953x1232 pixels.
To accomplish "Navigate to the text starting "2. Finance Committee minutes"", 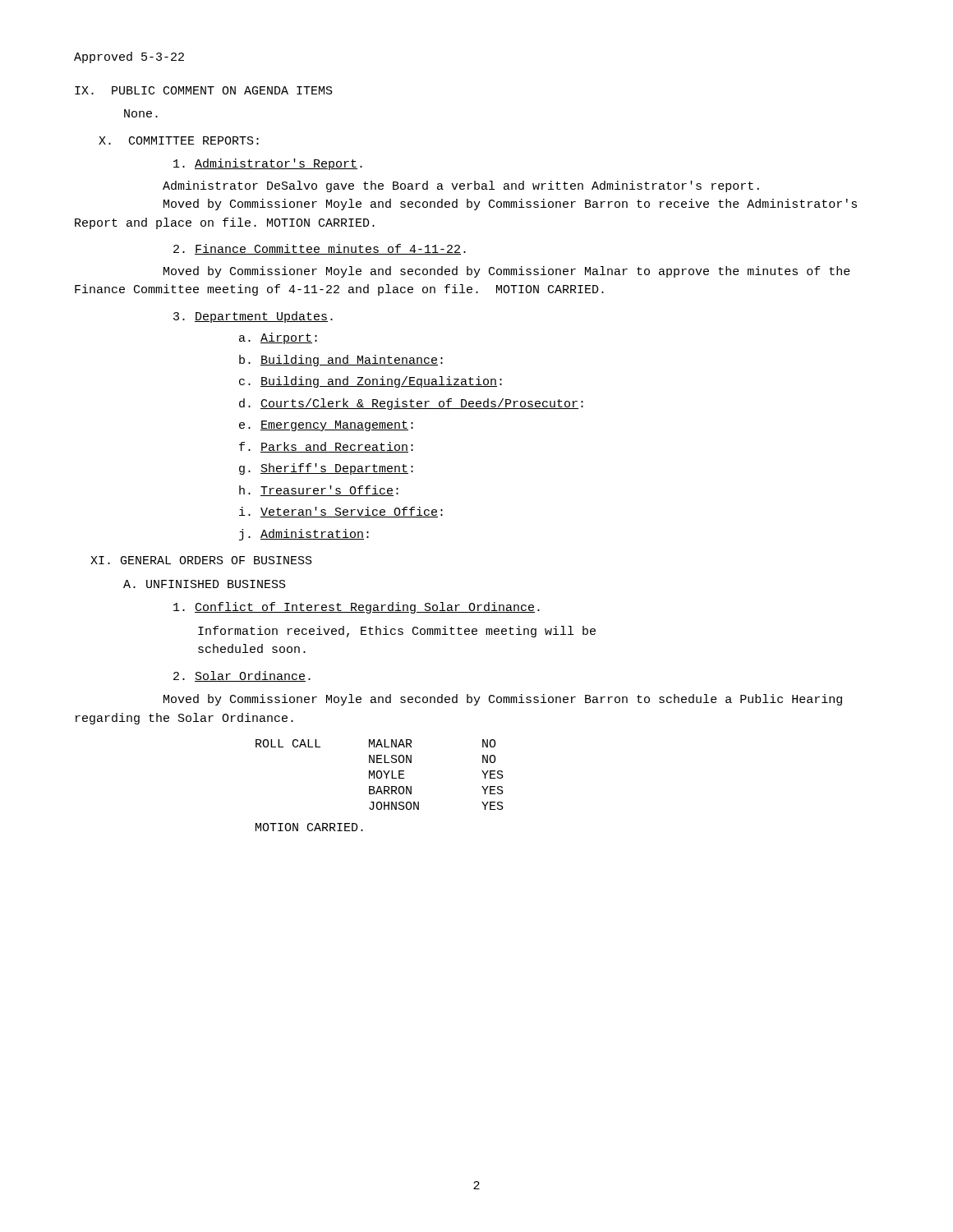I will [320, 249].
